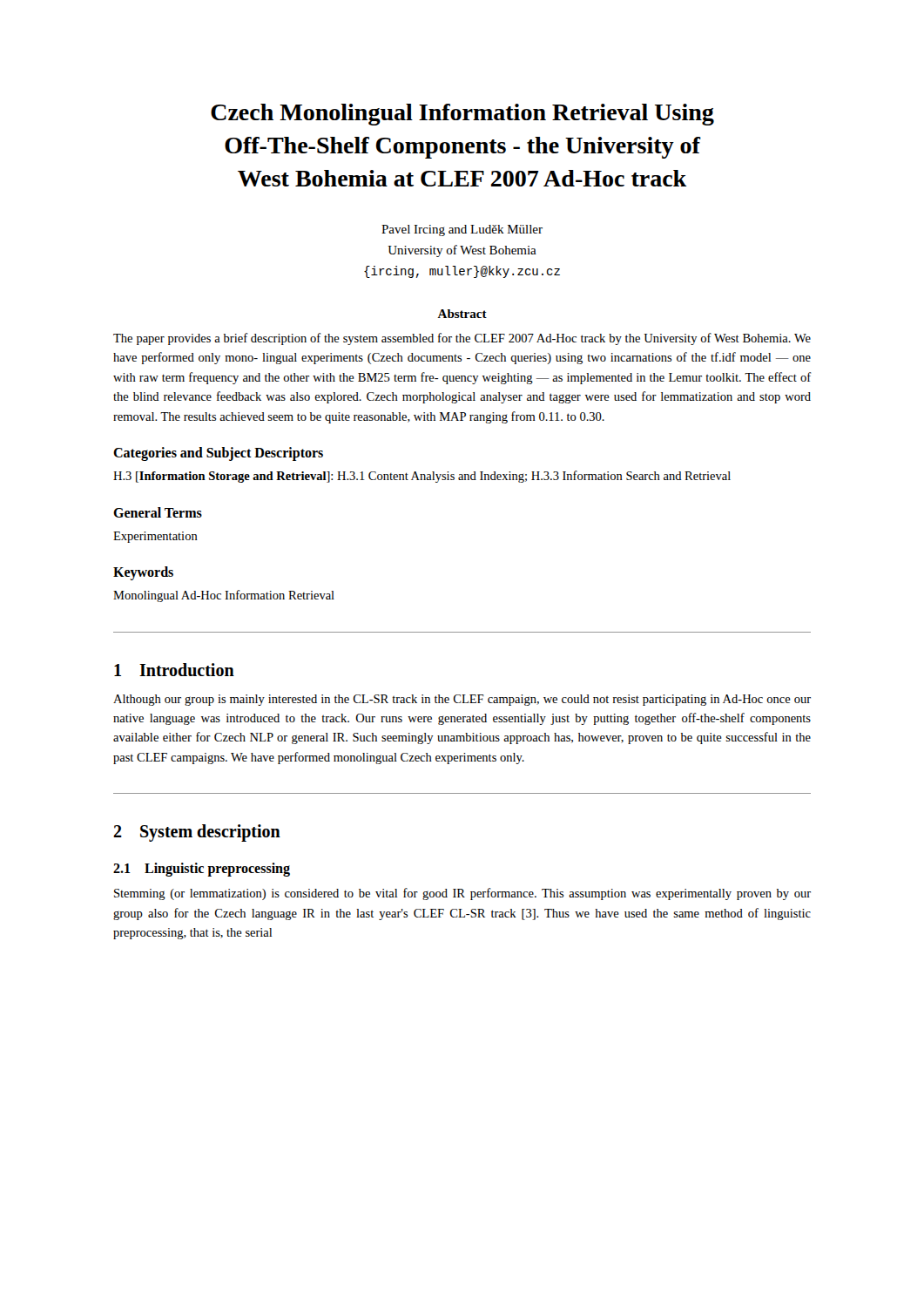This screenshot has height=1307, width=924.
Task: Find the text block with the text "H.3 [Information Storage and"
Action: (x=422, y=476)
